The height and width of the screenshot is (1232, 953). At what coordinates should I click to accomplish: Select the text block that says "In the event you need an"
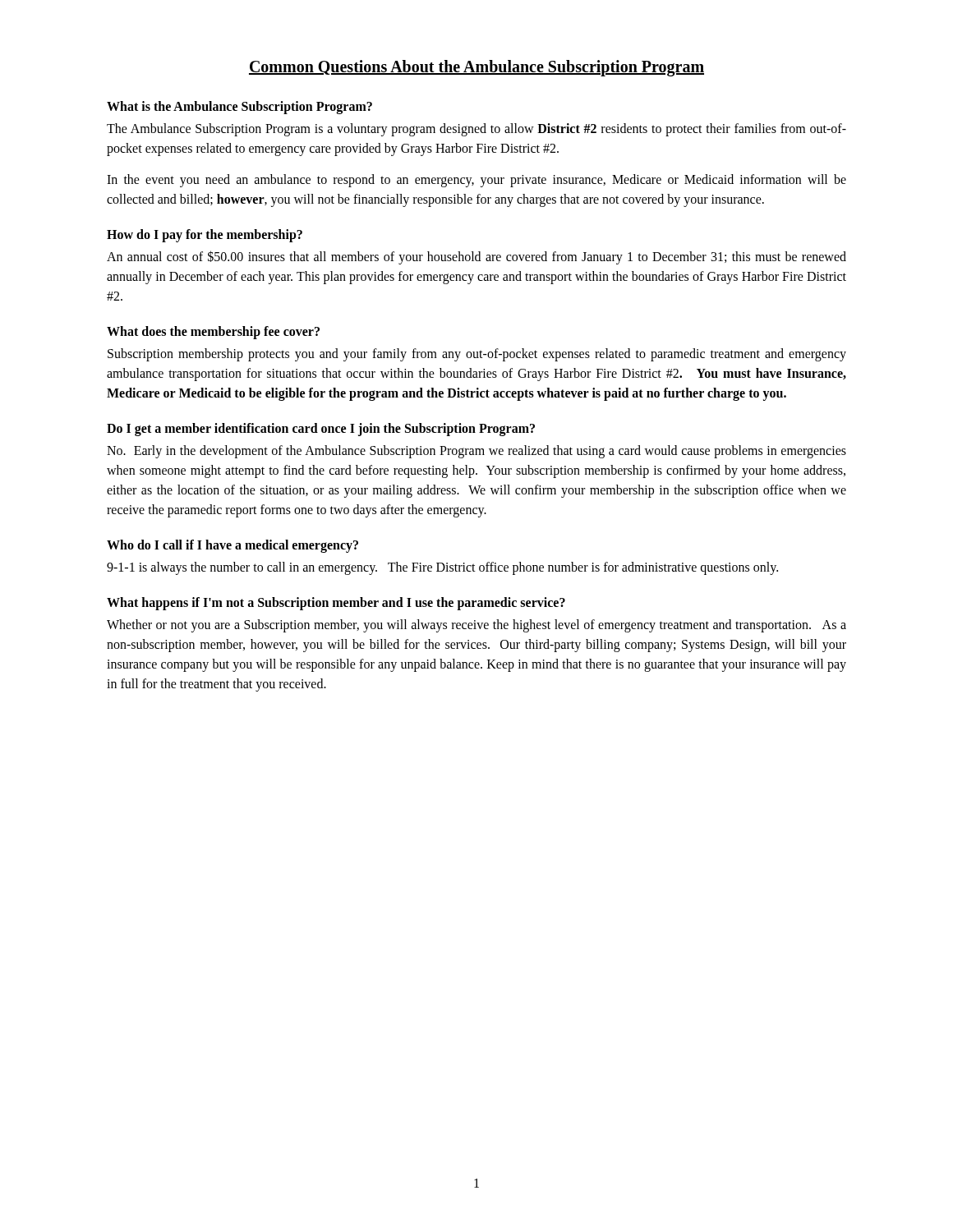pyautogui.click(x=476, y=189)
